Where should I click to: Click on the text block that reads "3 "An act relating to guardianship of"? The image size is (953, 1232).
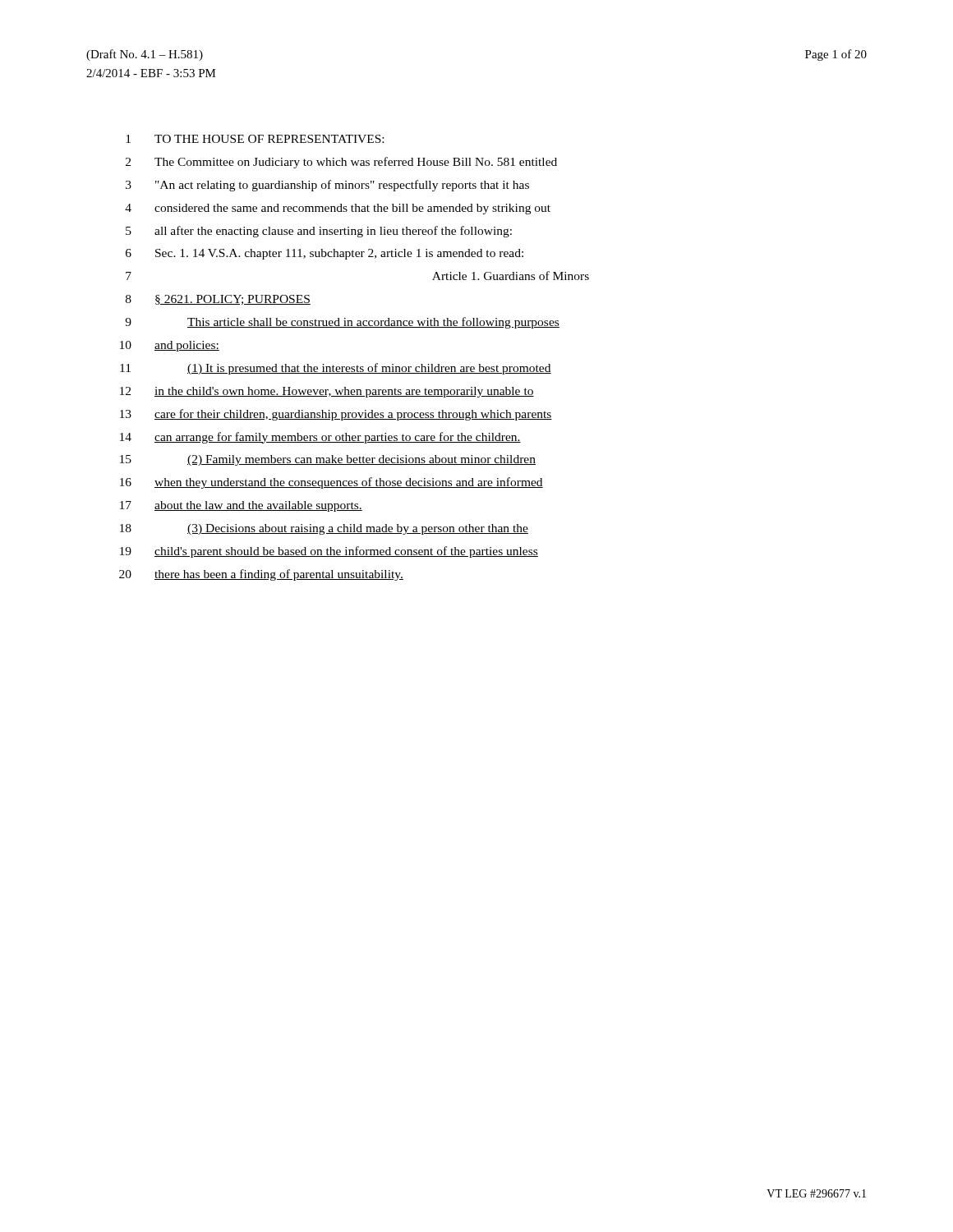point(476,185)
